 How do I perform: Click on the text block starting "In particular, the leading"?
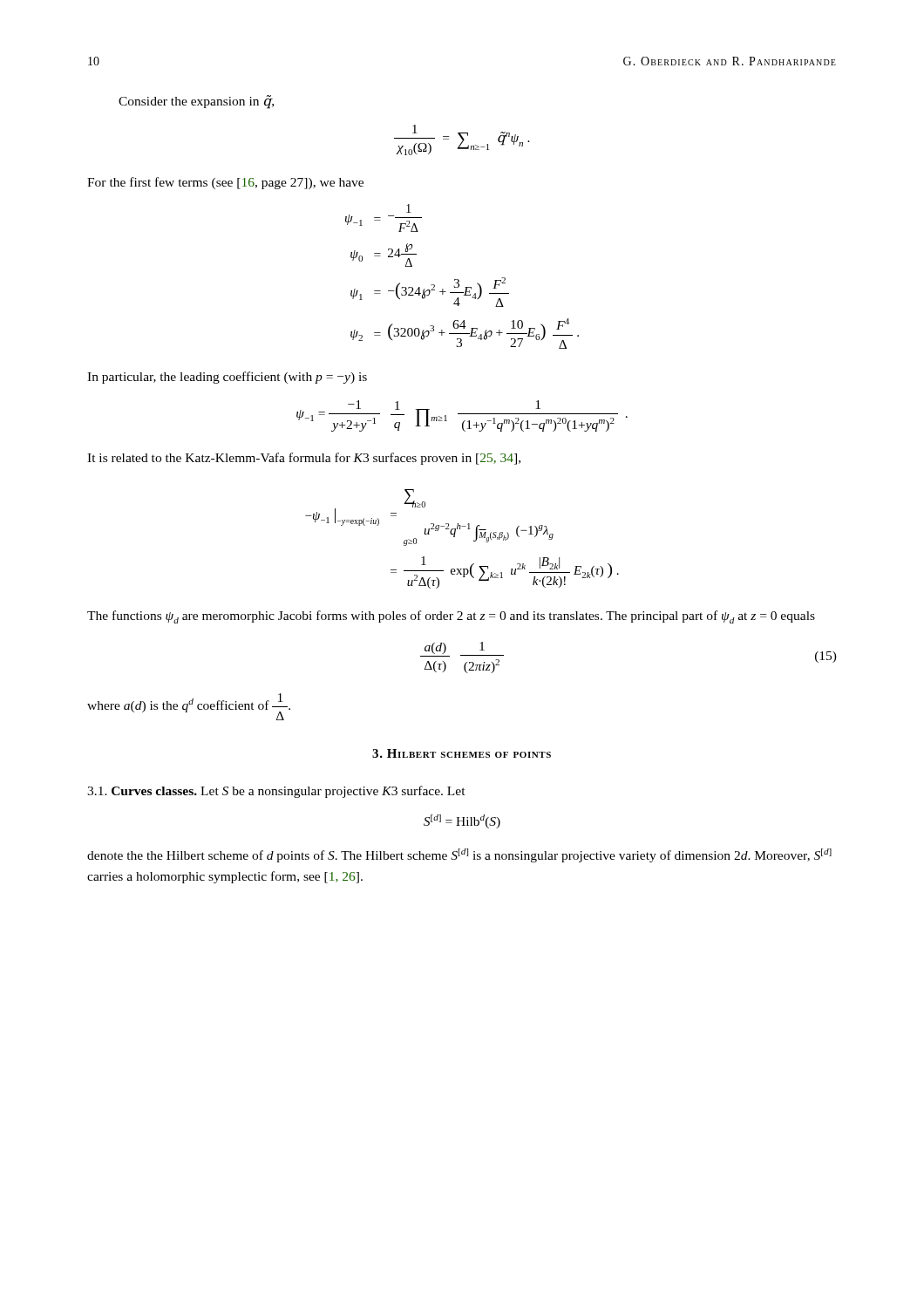point(227,376)
